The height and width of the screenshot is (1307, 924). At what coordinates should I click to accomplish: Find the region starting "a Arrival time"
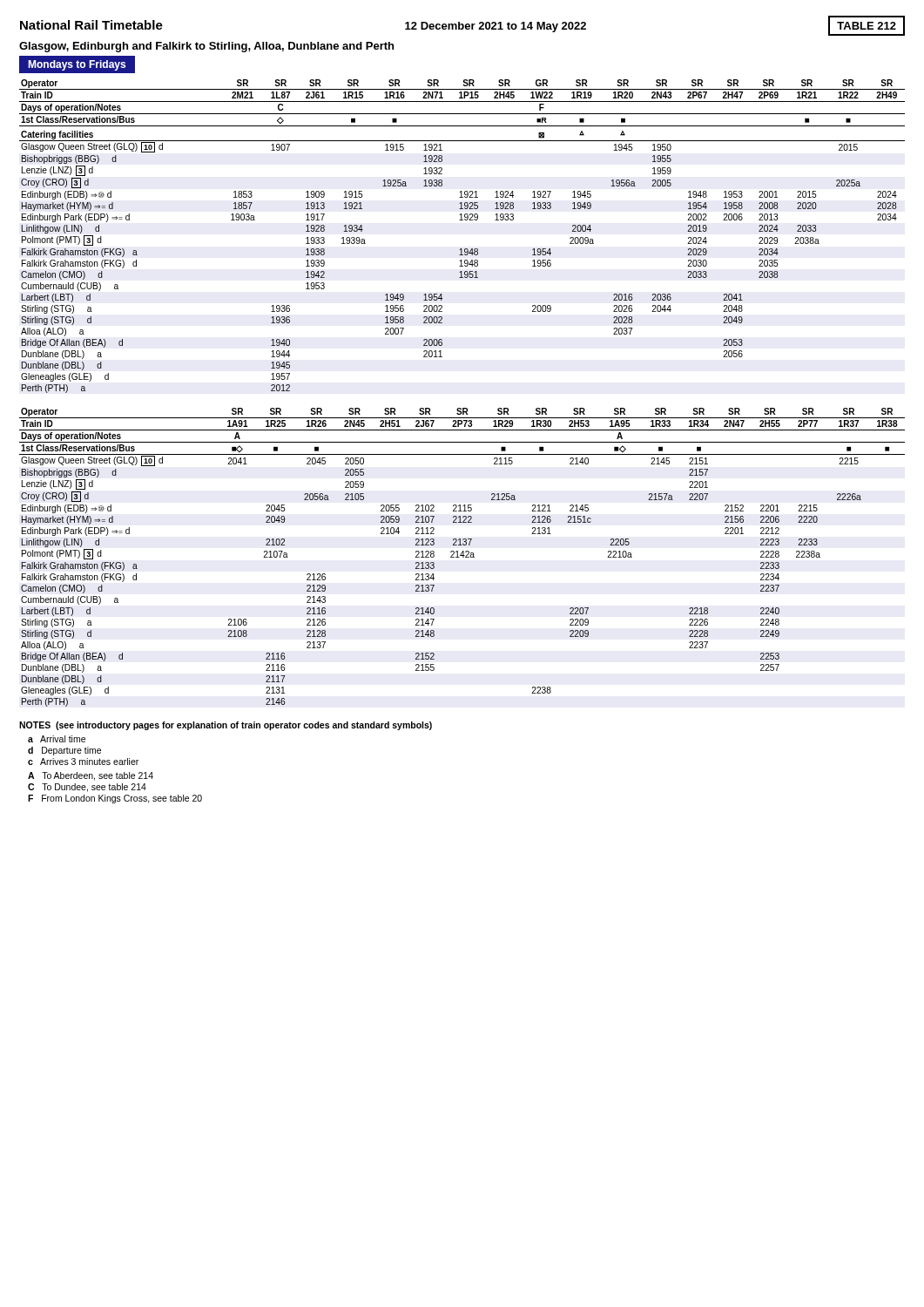coord(57,739)
